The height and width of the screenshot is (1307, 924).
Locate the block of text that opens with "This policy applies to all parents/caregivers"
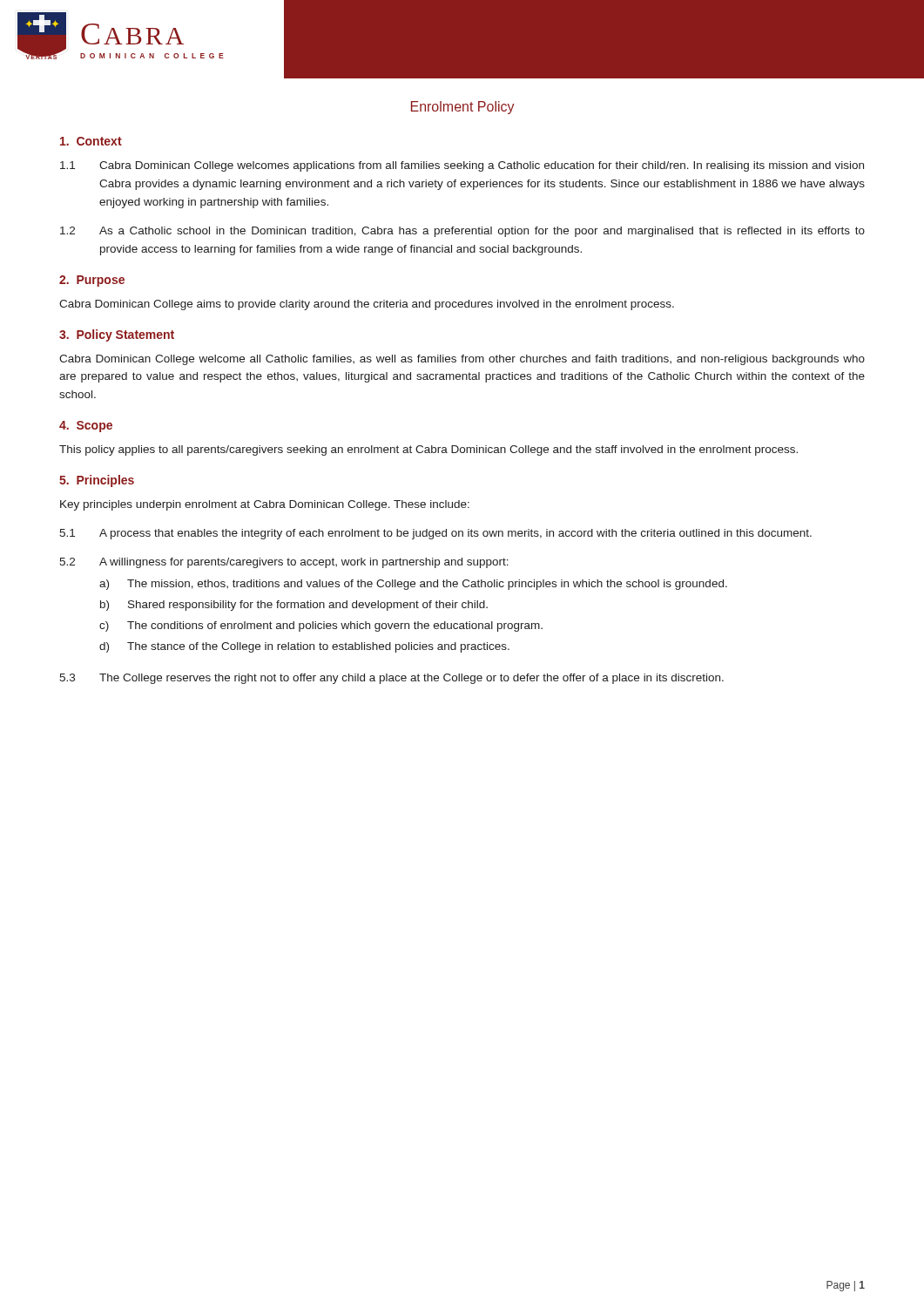click(429, 449)
